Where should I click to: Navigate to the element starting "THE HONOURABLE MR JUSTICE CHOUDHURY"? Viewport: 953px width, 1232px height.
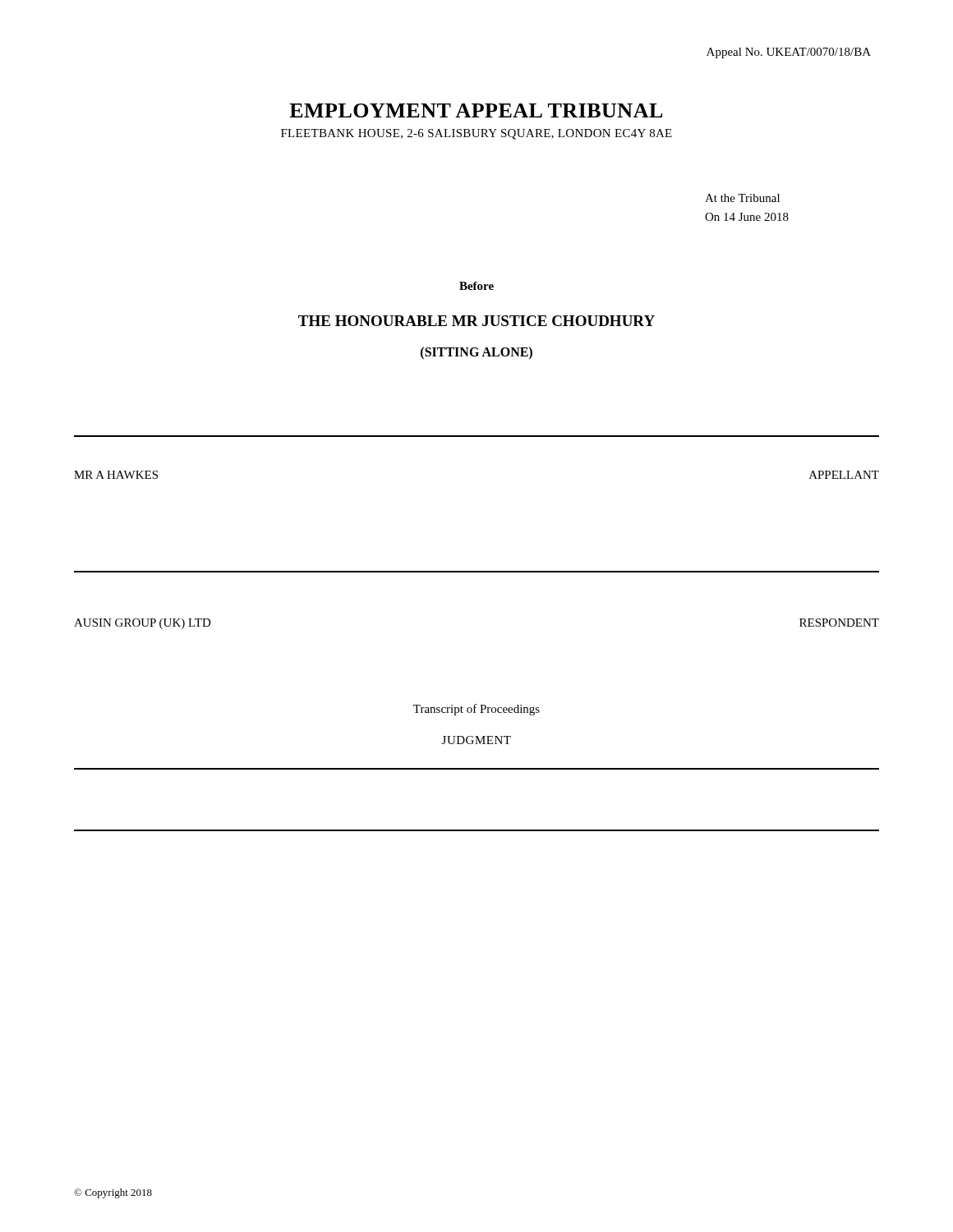[x=476, y=321]
